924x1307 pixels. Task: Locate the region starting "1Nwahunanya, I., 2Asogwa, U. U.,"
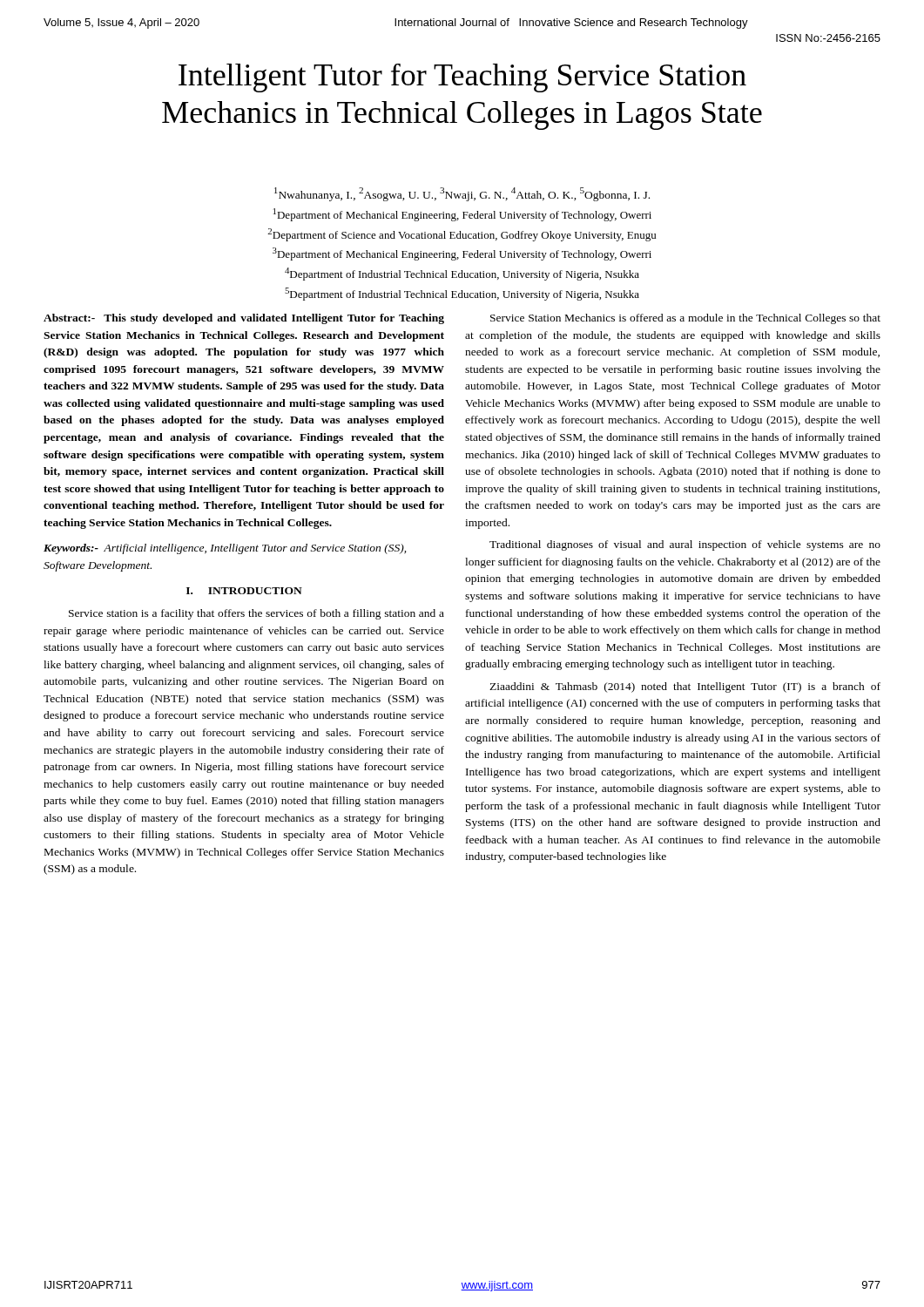[x=462, y=243]
